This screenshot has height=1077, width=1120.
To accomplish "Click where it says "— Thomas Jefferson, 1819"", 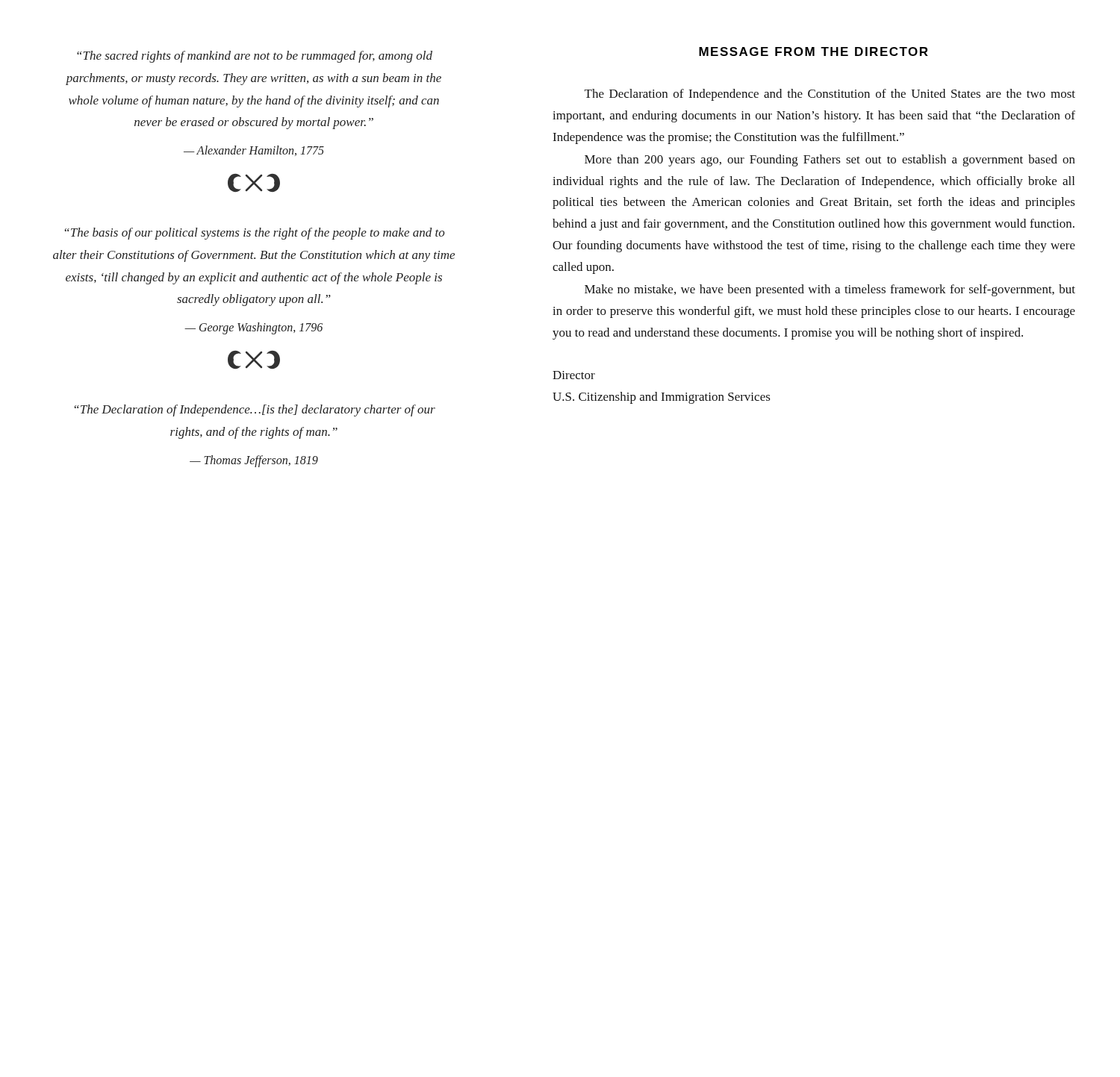I will tap(254, 460).
